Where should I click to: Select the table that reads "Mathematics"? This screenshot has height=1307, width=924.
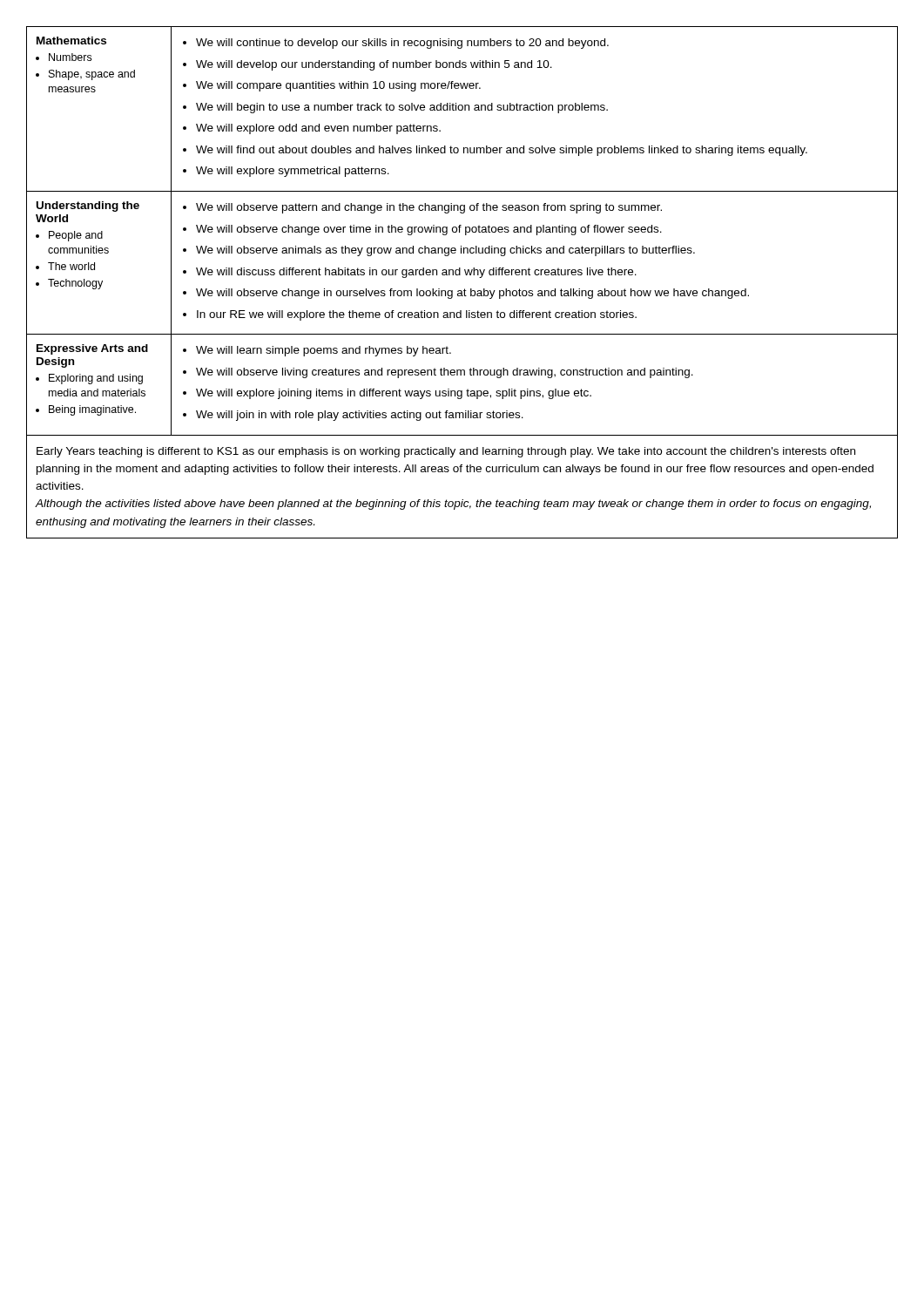[x=462, y=282]
